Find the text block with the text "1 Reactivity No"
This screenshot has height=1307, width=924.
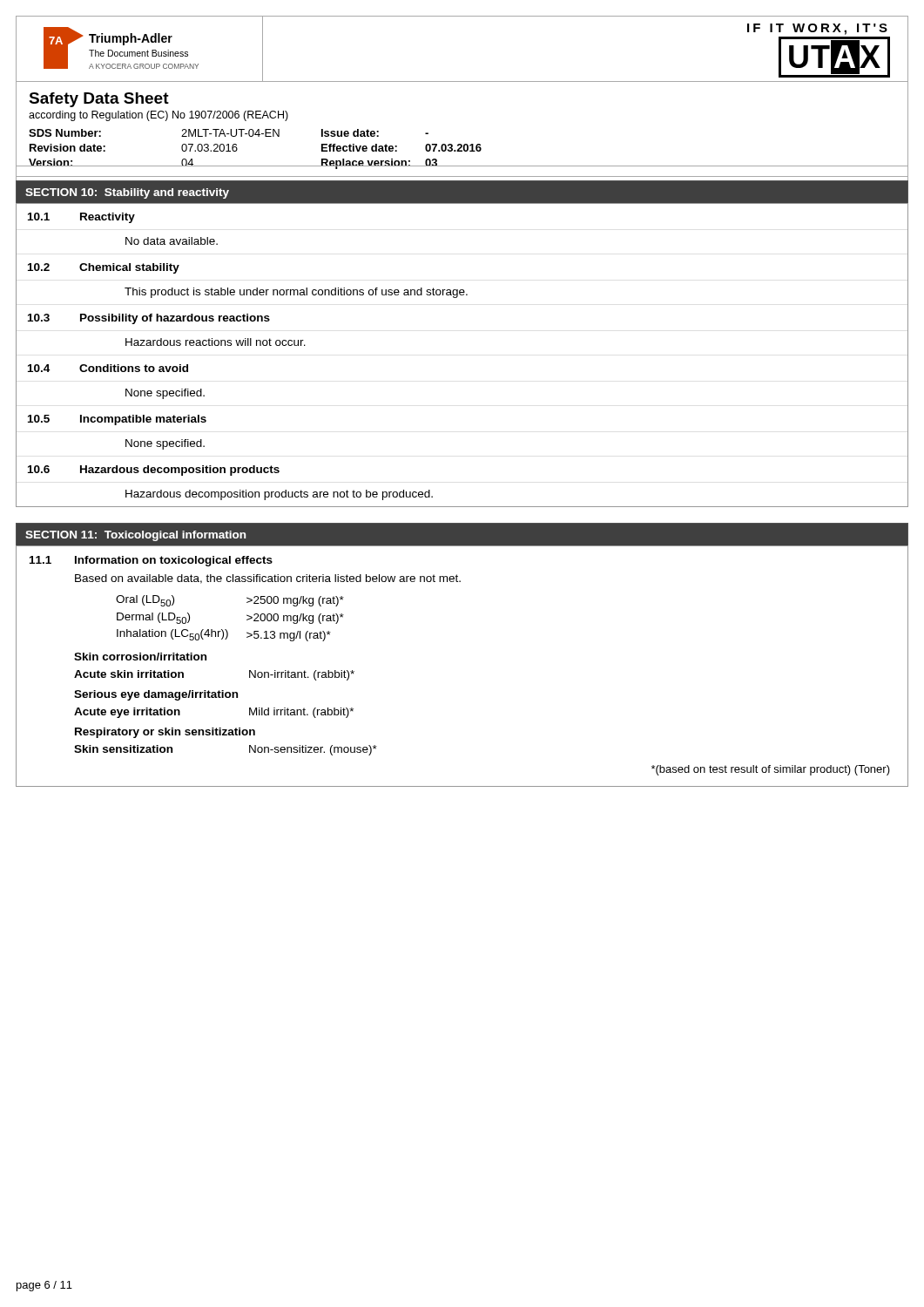coord(462,355)
